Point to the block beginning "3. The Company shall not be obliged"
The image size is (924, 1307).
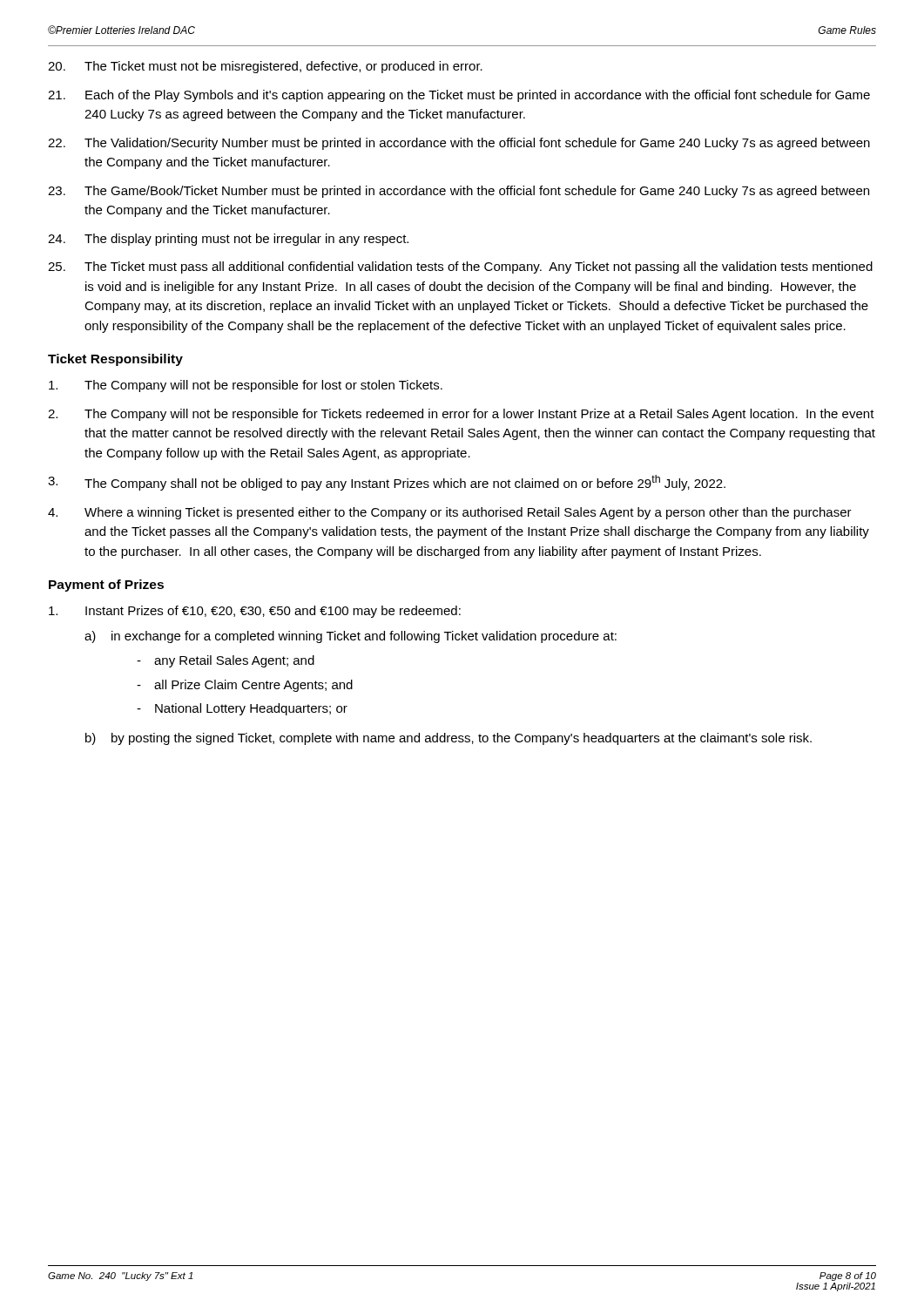point(462,483)
